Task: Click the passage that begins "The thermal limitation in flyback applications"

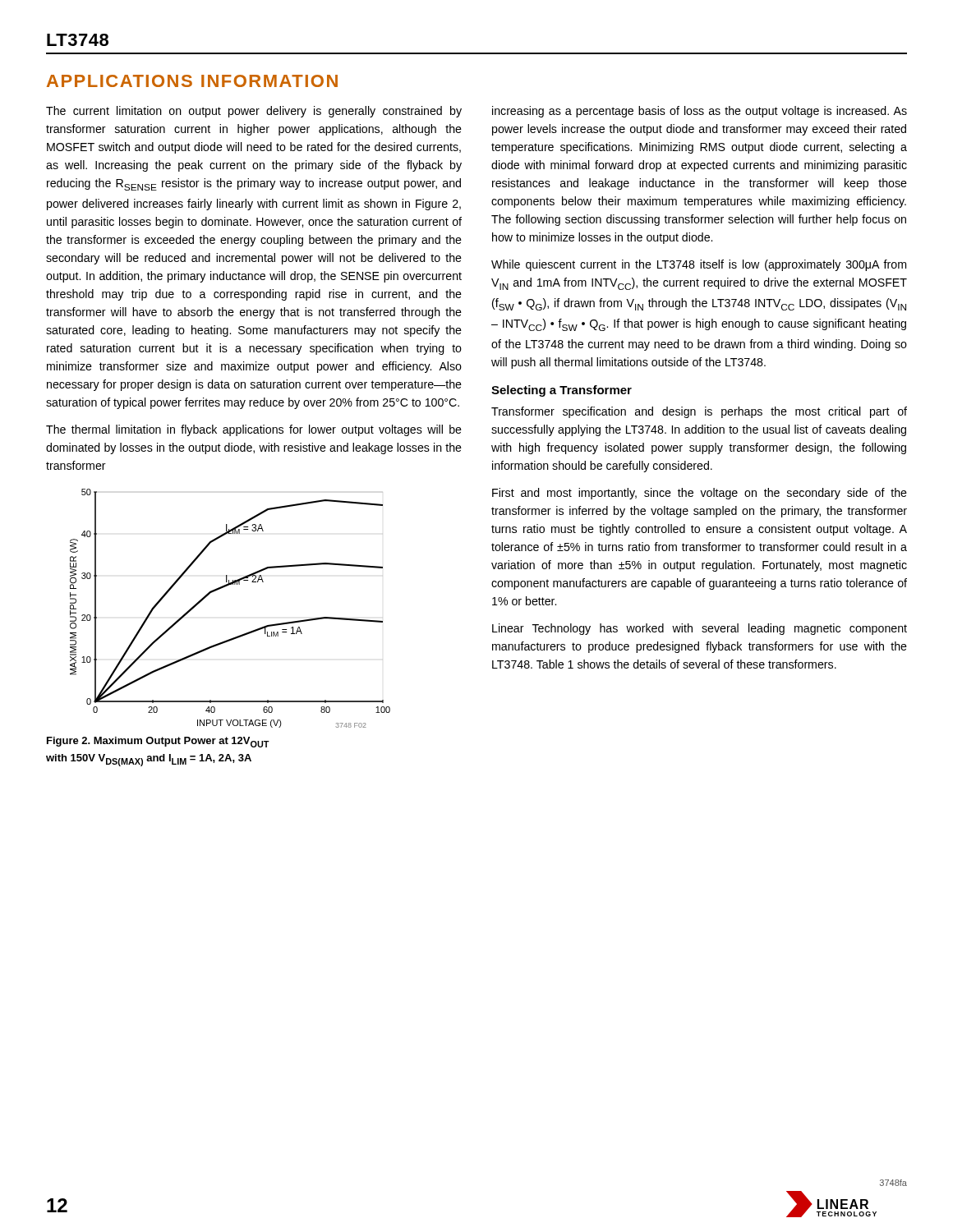Action: pyautogui.click(x=254, y=448)
